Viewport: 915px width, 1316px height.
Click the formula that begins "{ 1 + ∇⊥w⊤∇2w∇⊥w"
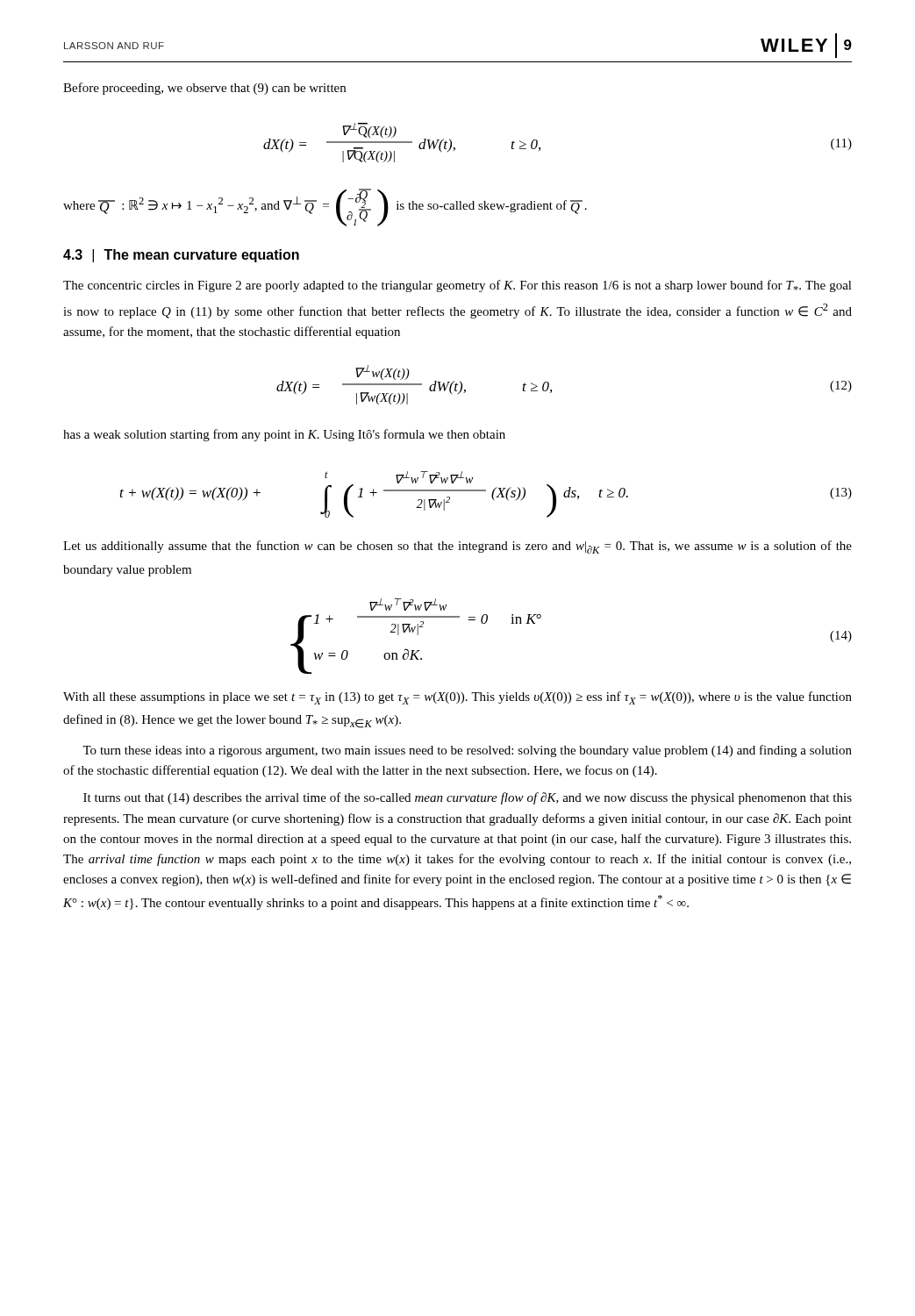[x=541, y=635]
